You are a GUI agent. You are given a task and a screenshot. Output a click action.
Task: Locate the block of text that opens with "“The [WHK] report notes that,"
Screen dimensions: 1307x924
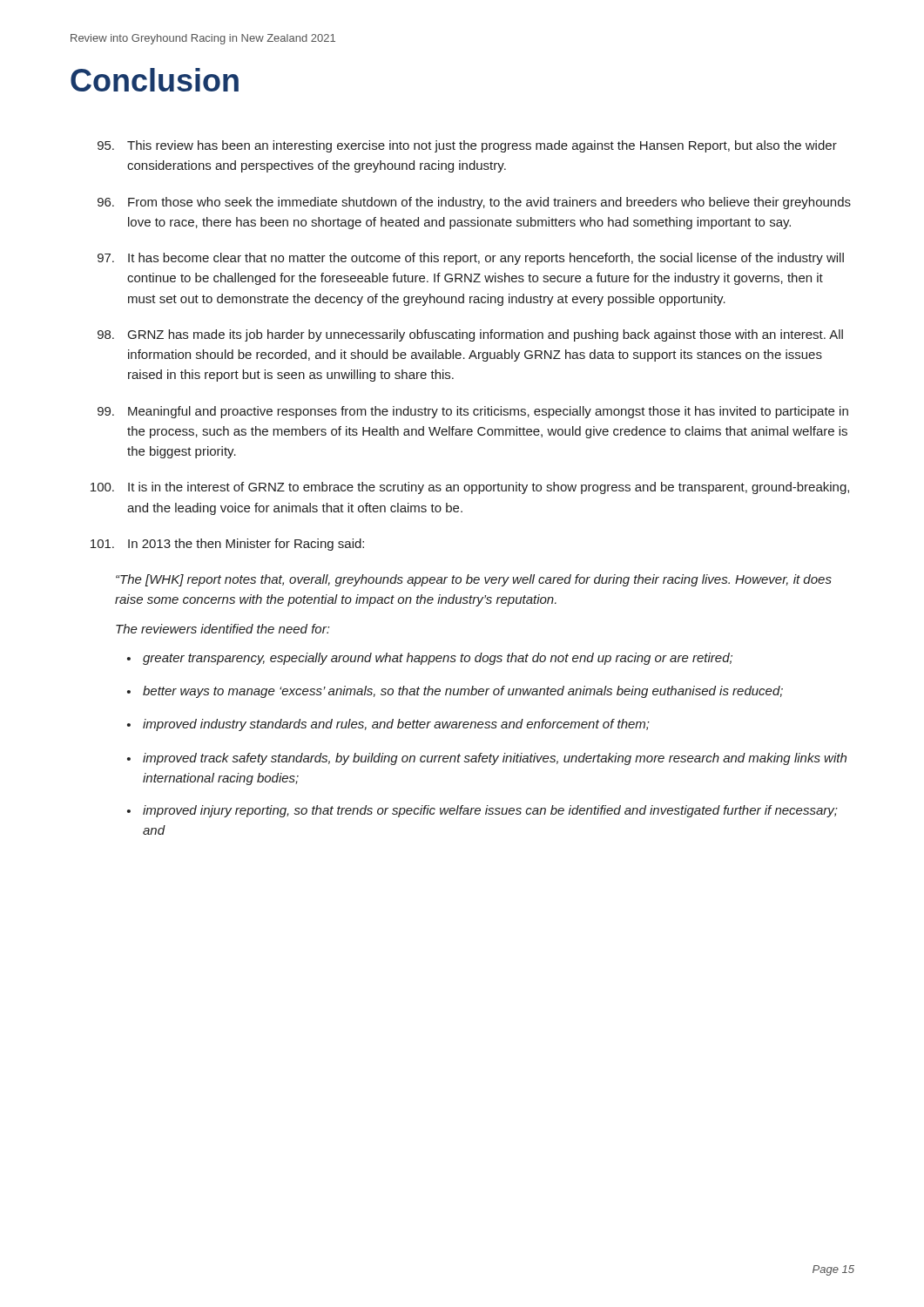pyautogui.click(x=485, y=705)
